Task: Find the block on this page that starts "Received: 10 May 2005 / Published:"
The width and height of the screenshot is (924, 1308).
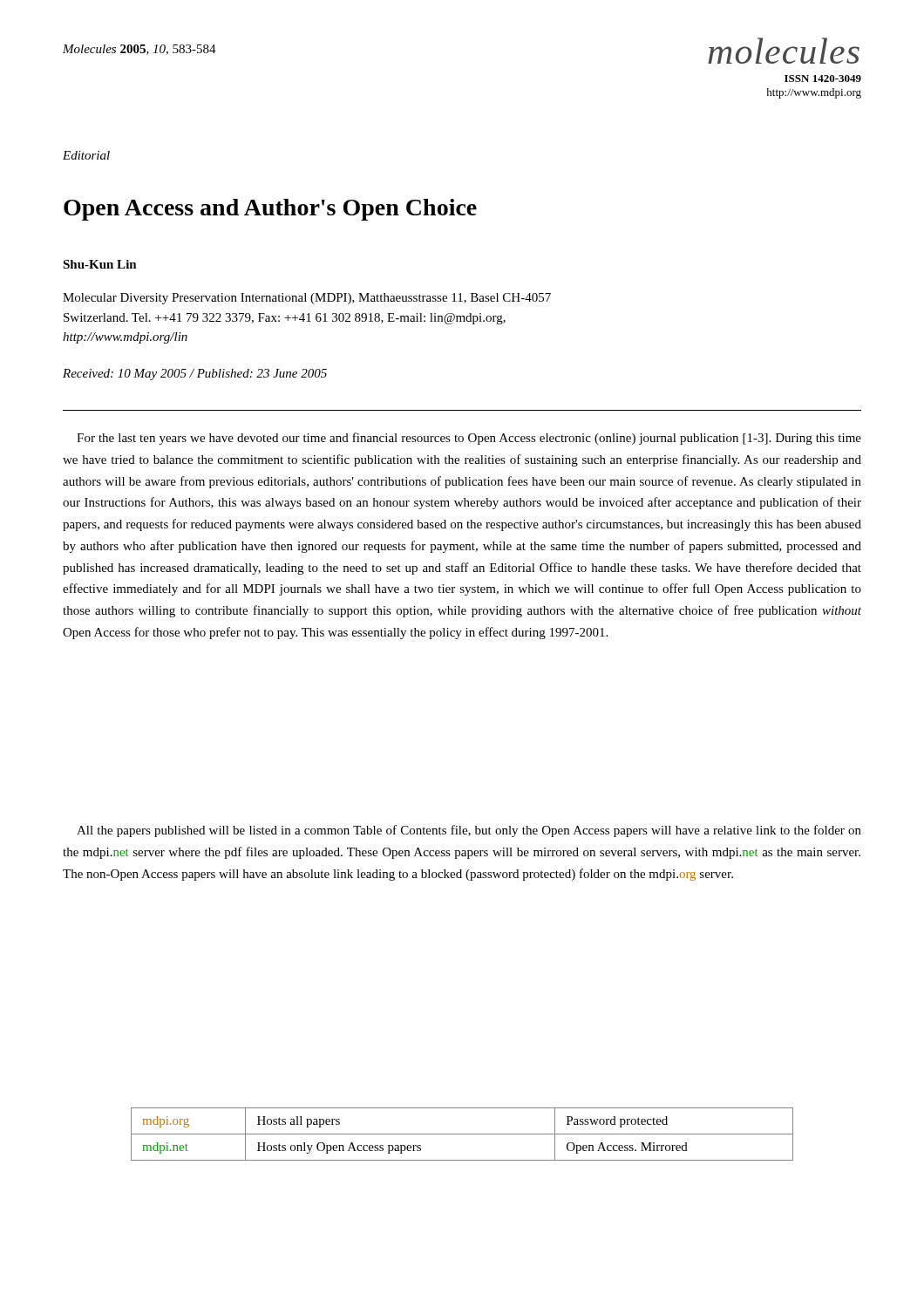Action: (195, 373)
